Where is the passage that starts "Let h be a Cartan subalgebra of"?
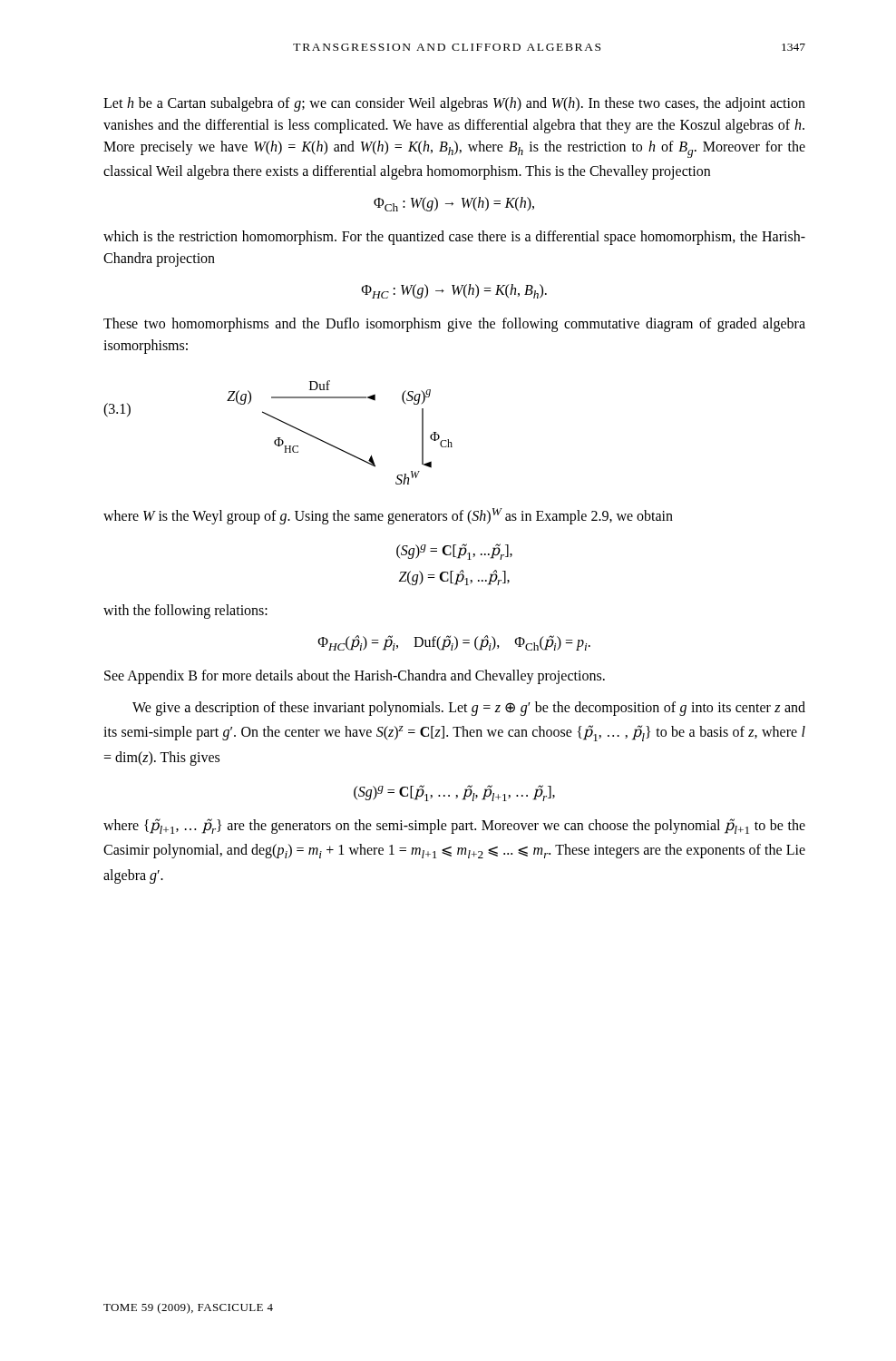896x1361 pixels. [454, 138]
